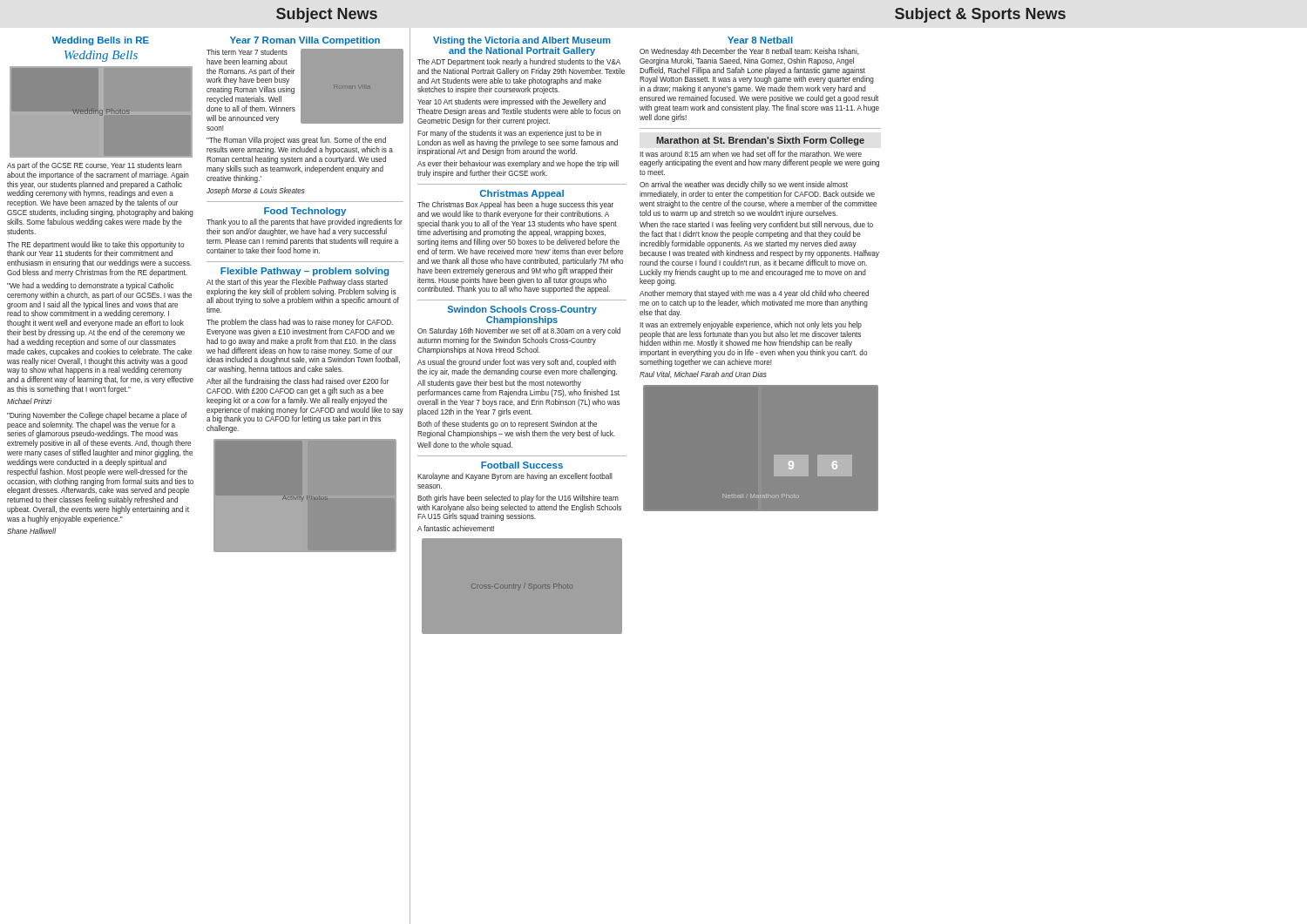Locate the text block that reads "It was an extremely"
The height and width of the screenshot is (924, 1307).
(753, 344)
